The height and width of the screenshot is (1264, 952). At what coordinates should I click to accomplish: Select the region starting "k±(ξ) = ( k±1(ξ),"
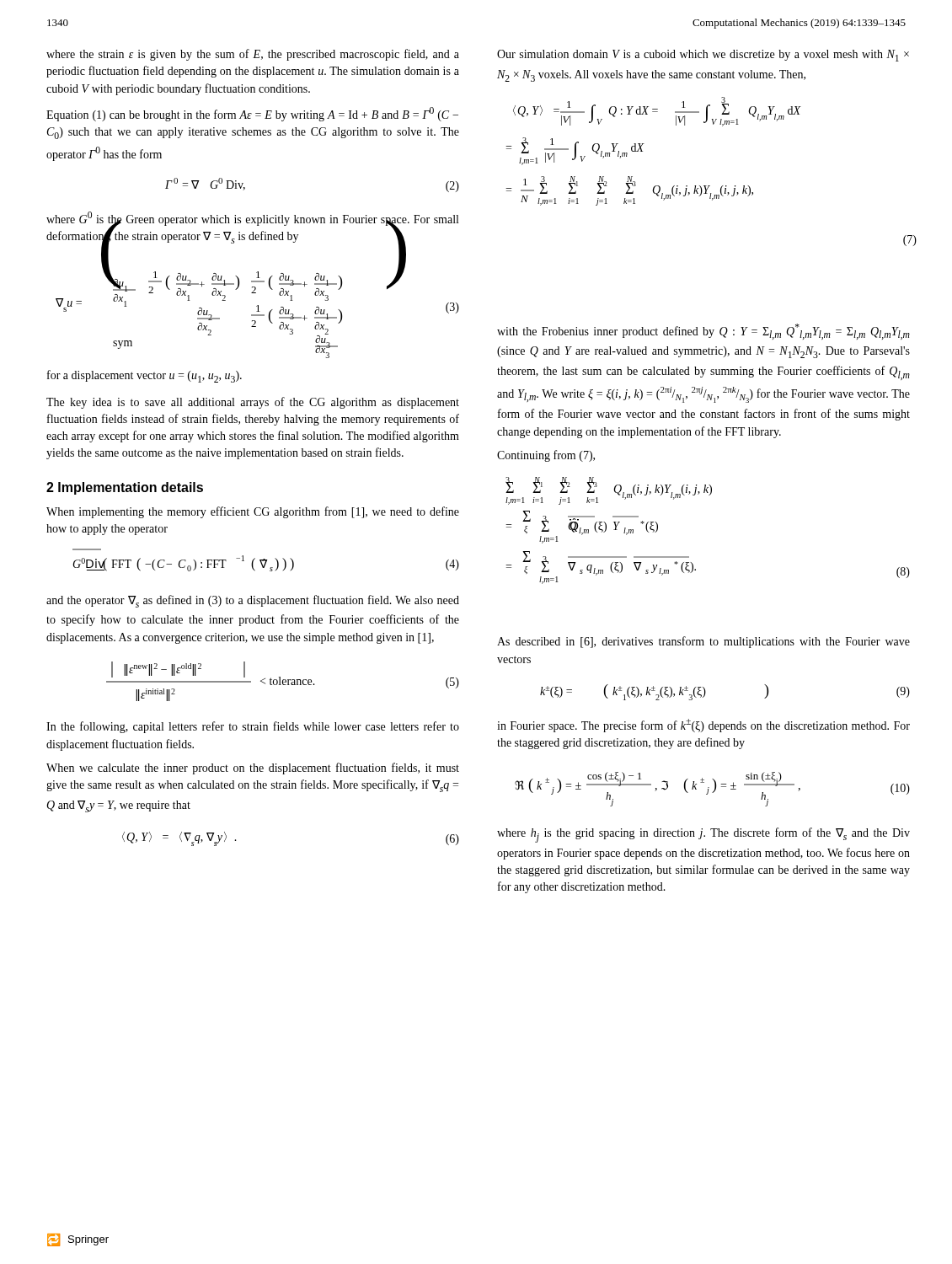[x=703, y=692]
